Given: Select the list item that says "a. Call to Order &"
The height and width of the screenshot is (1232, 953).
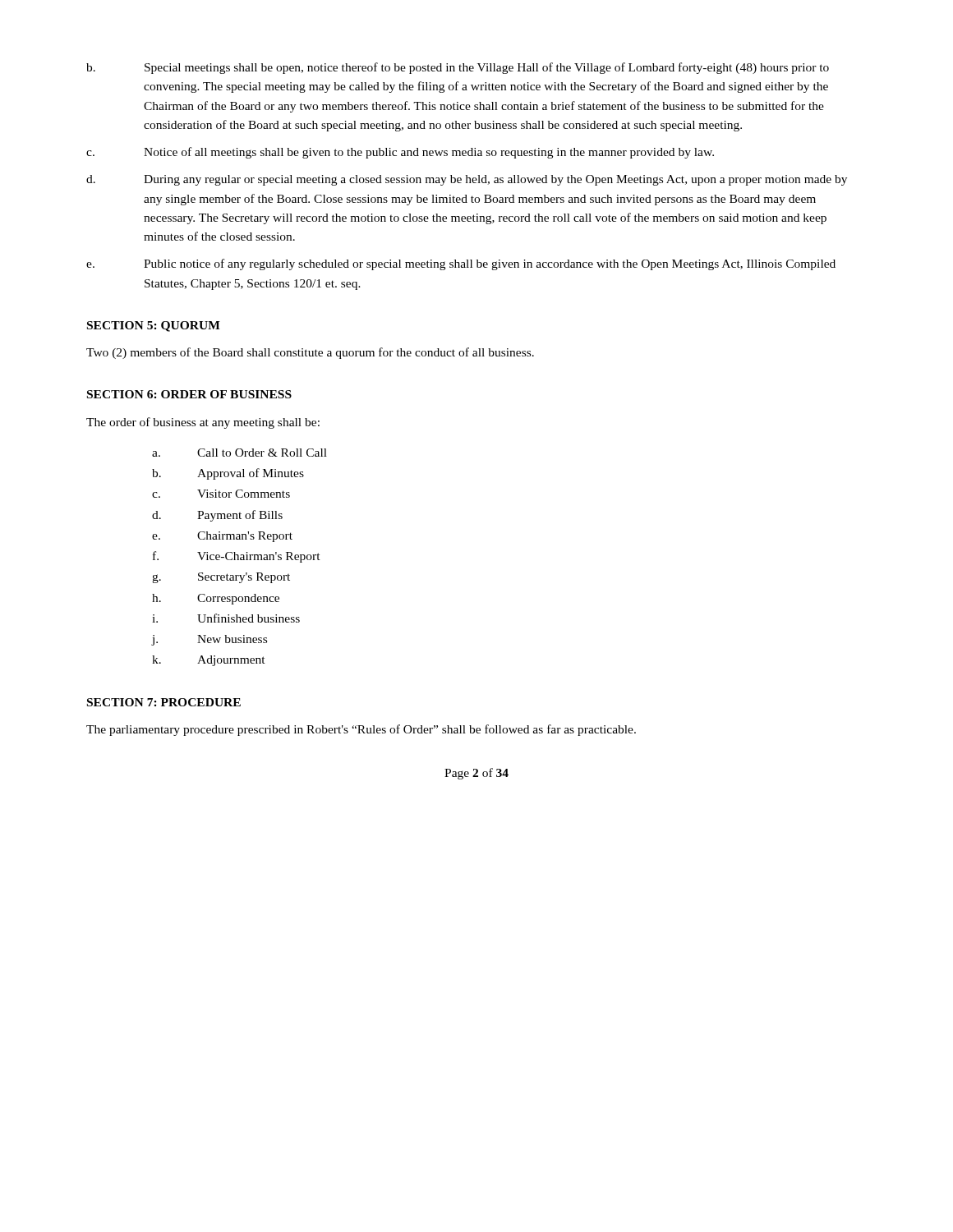Looking at the screenshot, I should (x=239, y=453).
